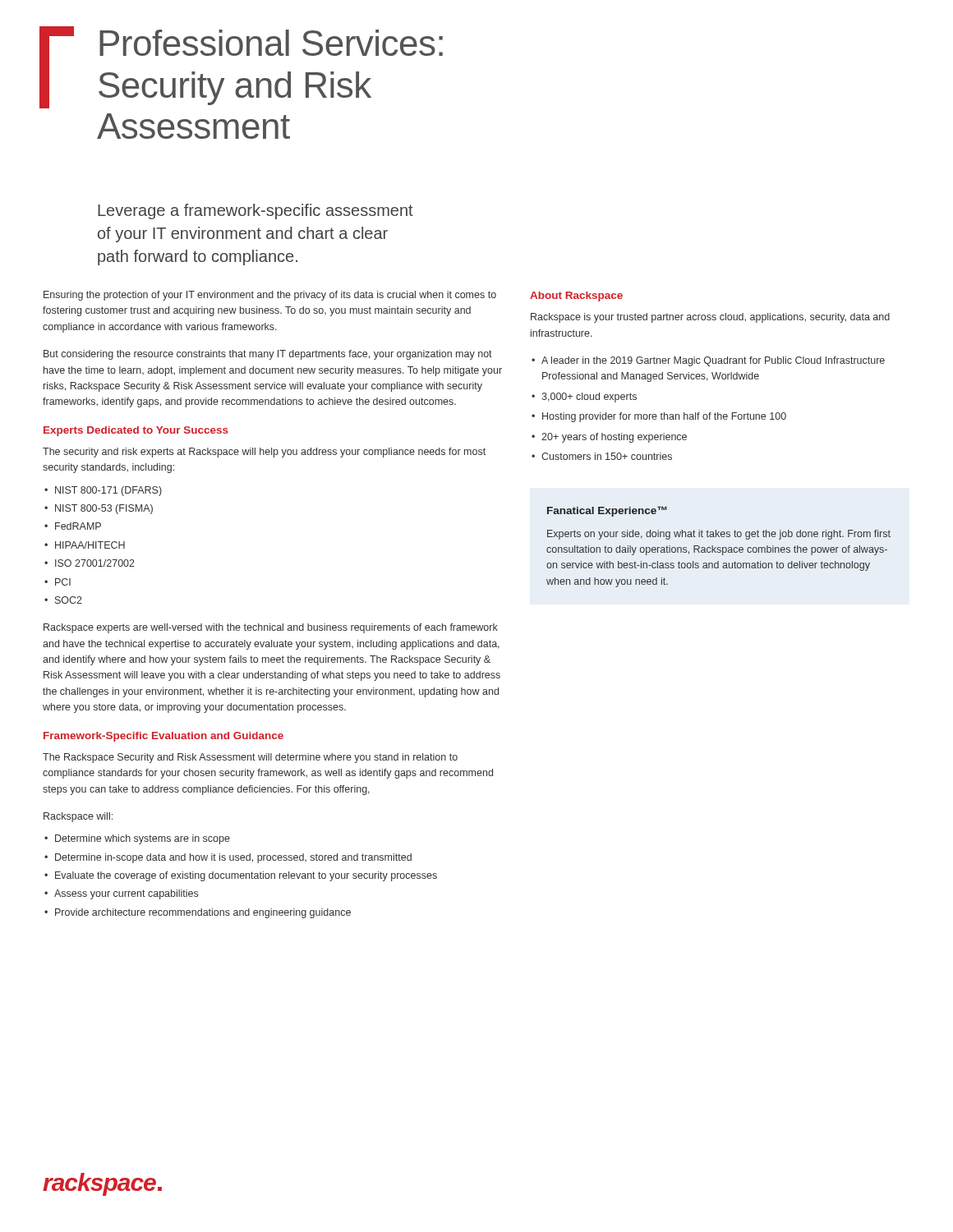Find the block starting "Experts Dedicated to"
Screen dimensions: 1232x953
tap(136, 430)
